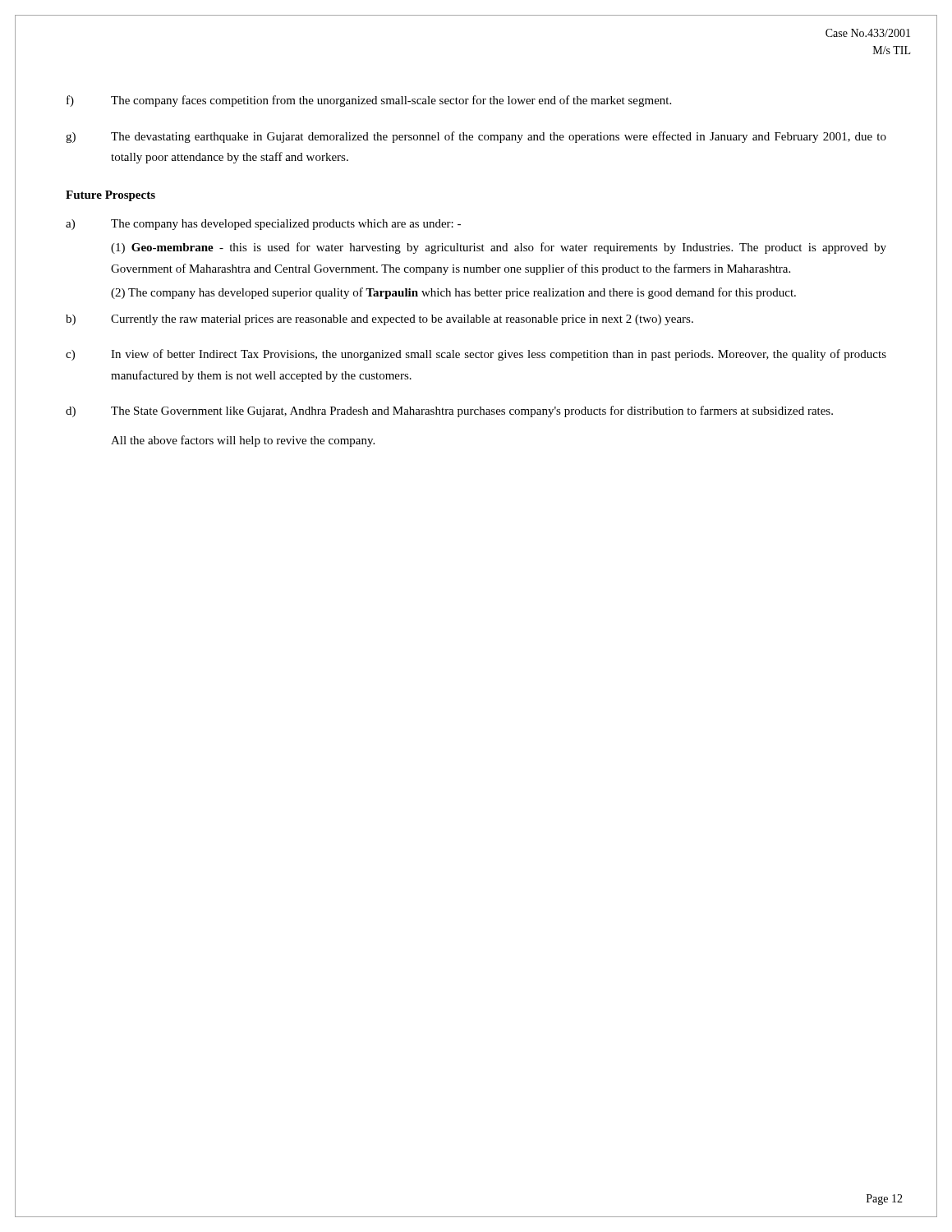
Task: Select the list item containing "d) The State Government"
Action: 449,411
